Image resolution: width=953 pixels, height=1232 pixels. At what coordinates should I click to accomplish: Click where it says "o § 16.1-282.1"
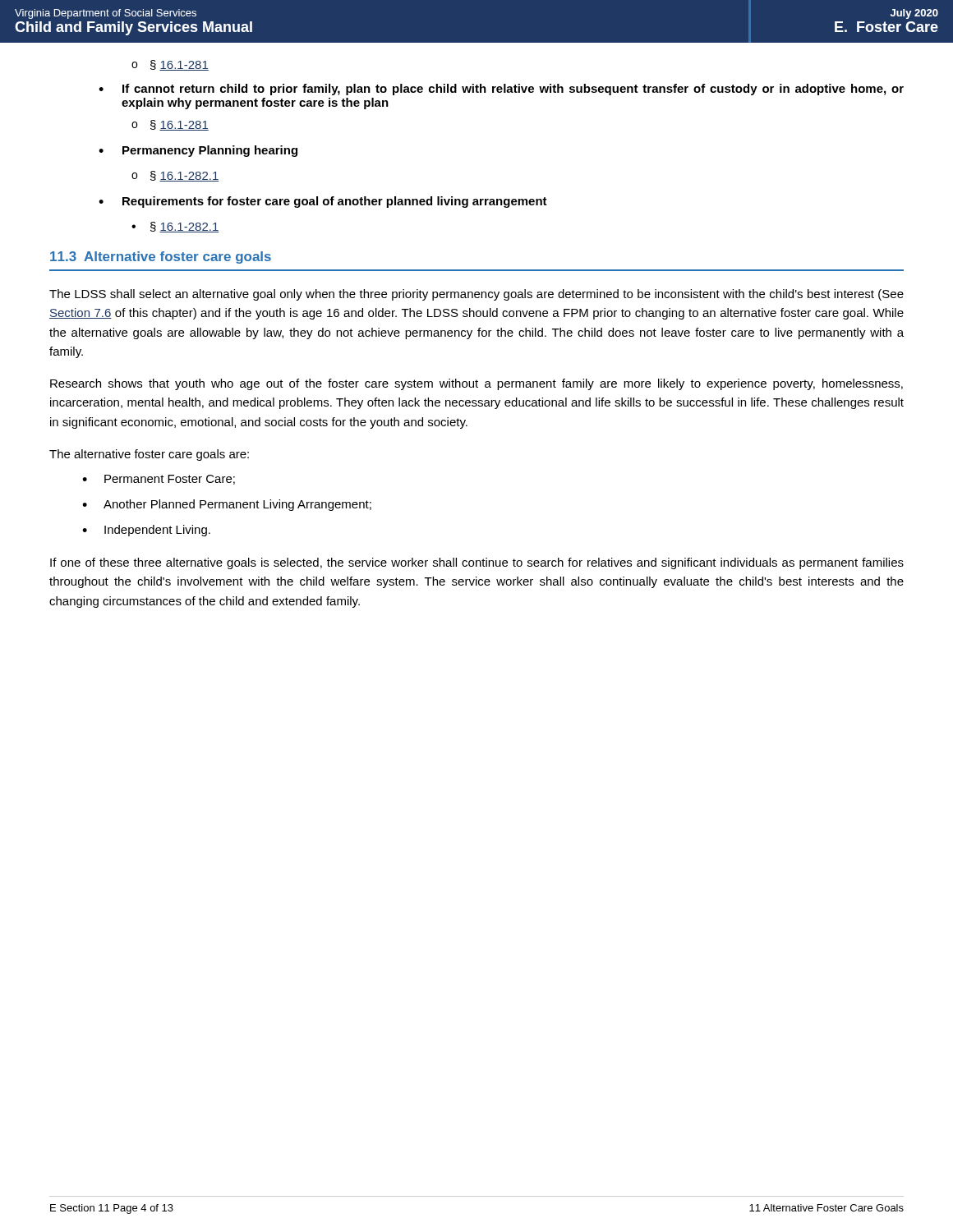click(x=175, y=175)
